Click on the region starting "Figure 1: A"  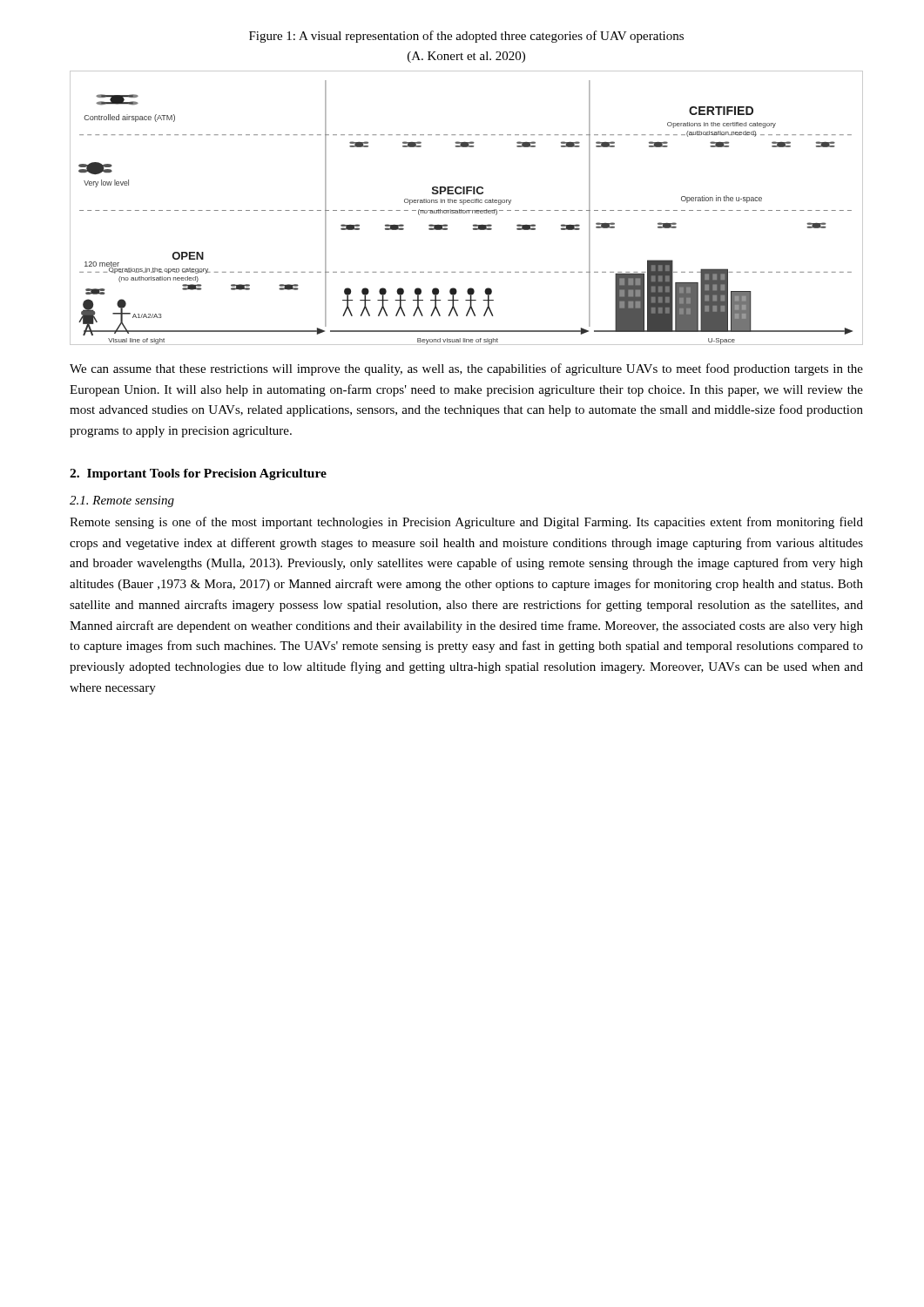[466, 46]
